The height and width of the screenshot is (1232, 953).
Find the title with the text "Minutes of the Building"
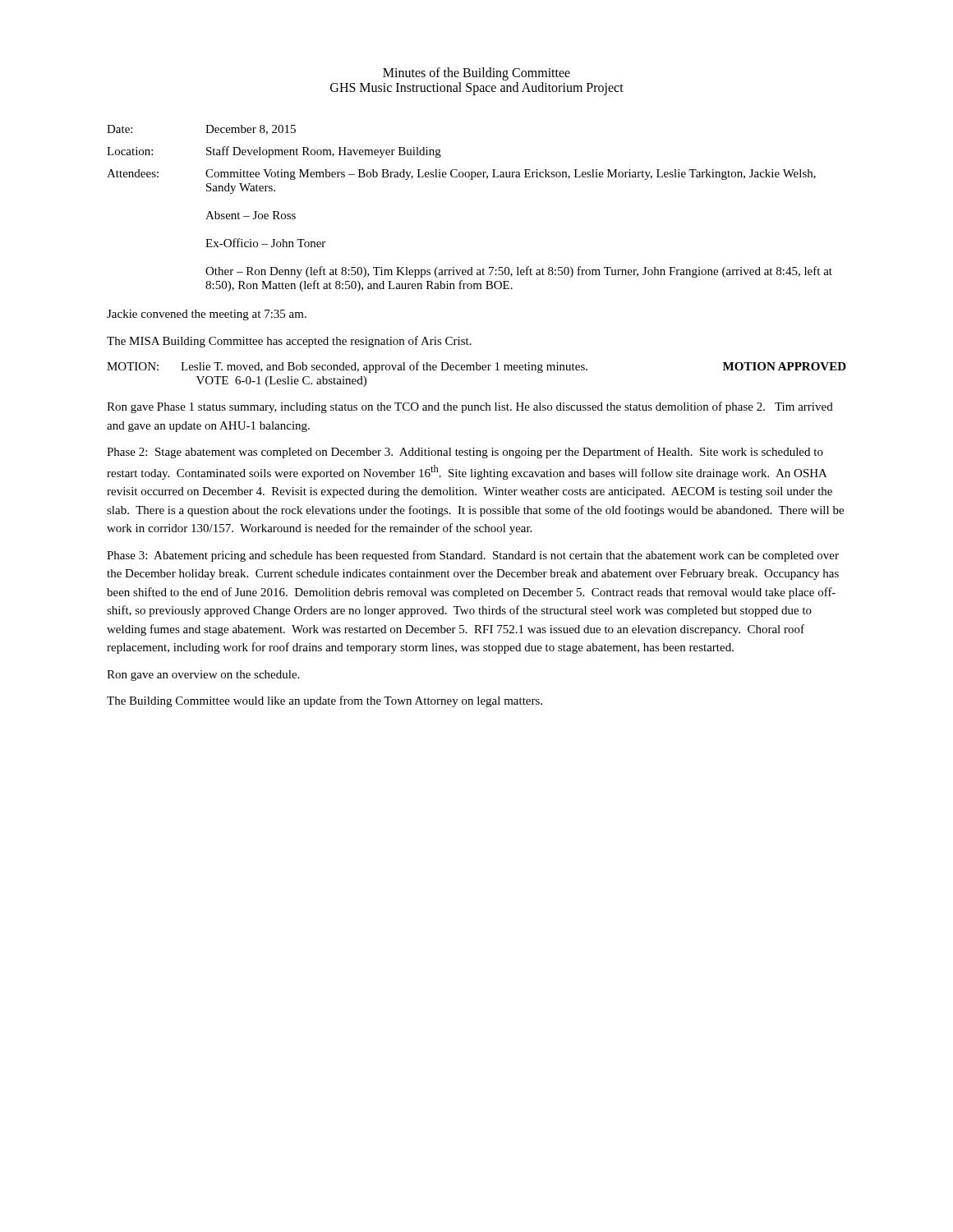[476, 80]
